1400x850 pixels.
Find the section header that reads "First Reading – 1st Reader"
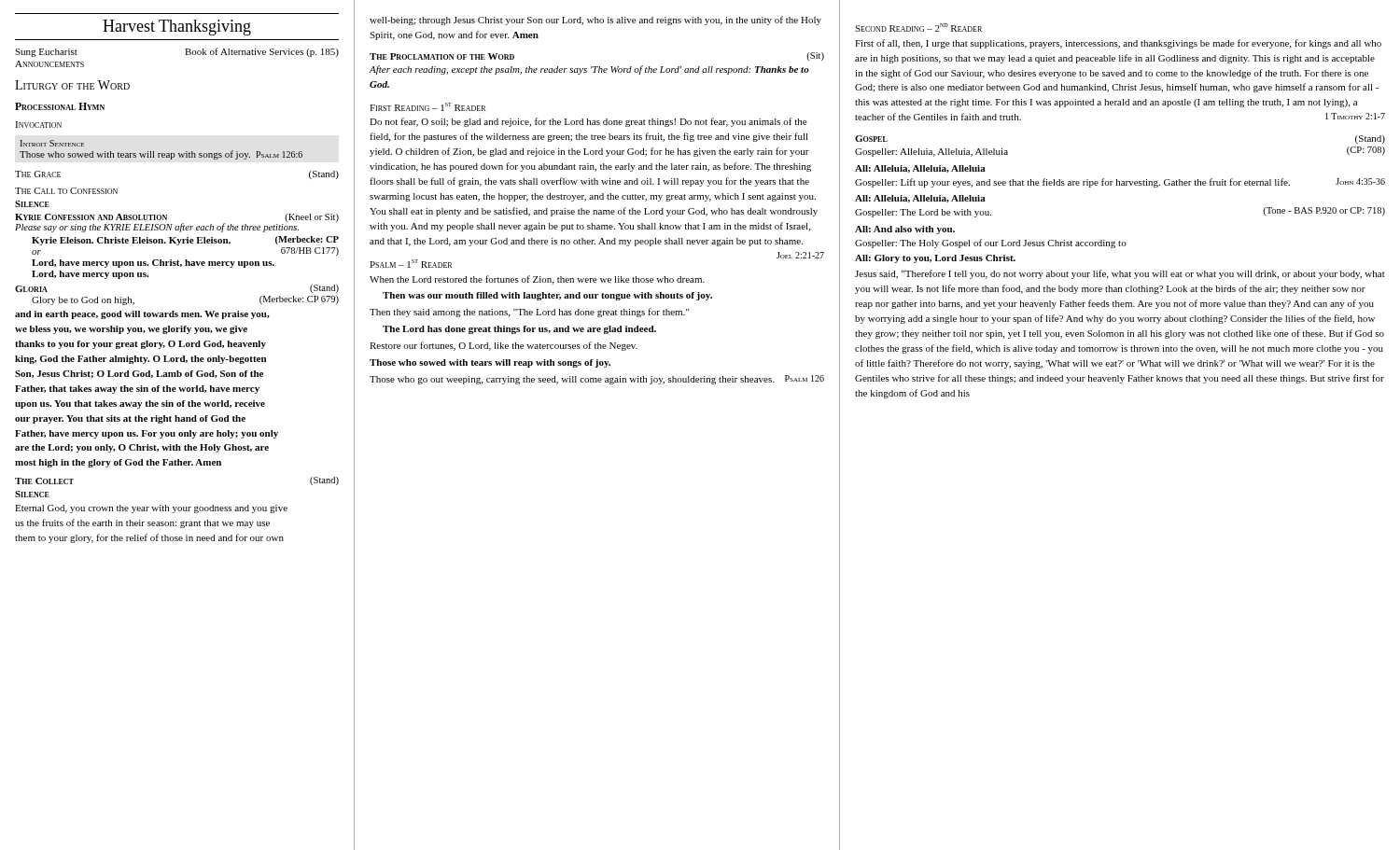click(427, 107)
